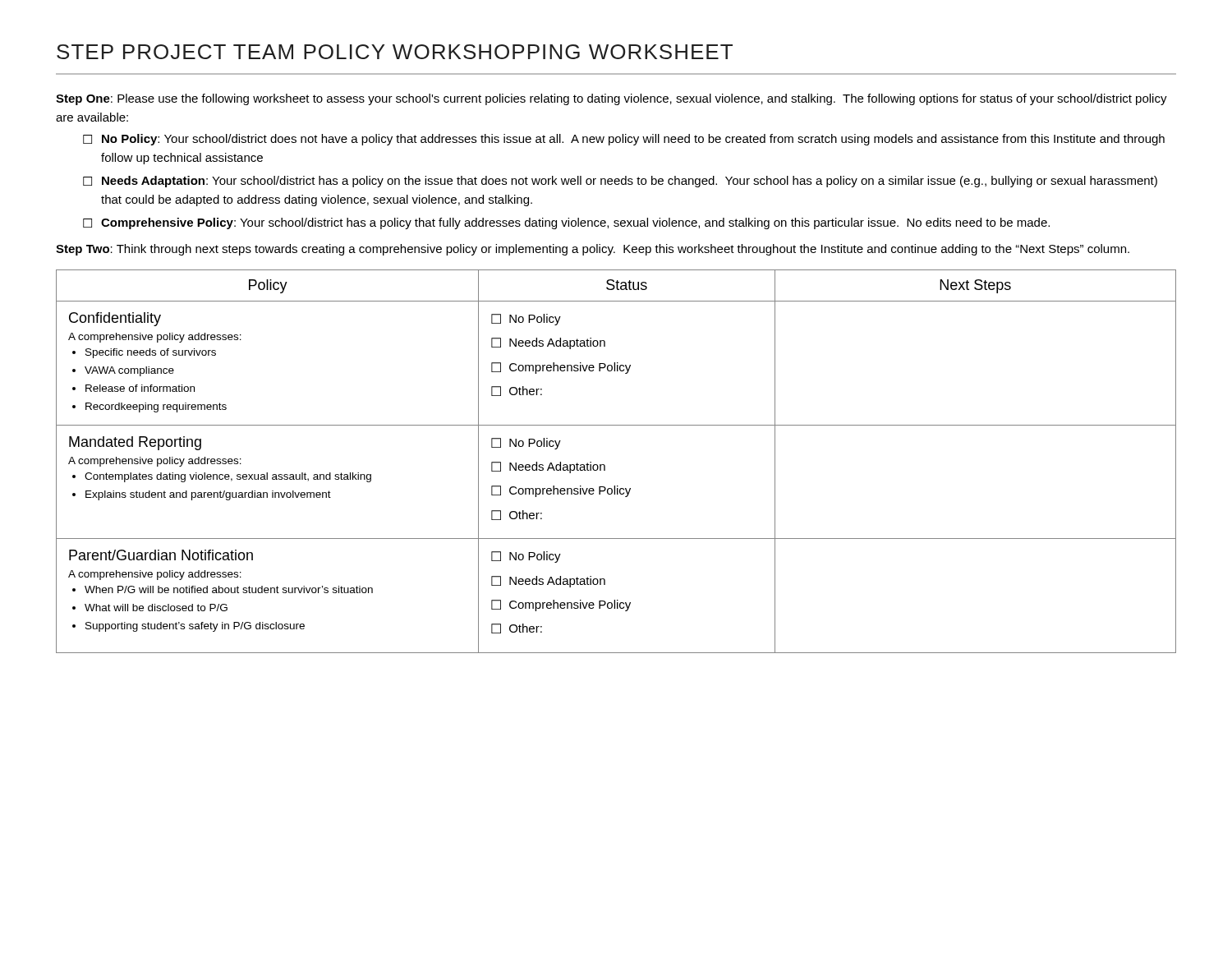The height and width of the screenshot is (953, 1232).
Task: Navigate to the block starting "☐ No Policy: Your school/district does"
Action: point(629,148)
